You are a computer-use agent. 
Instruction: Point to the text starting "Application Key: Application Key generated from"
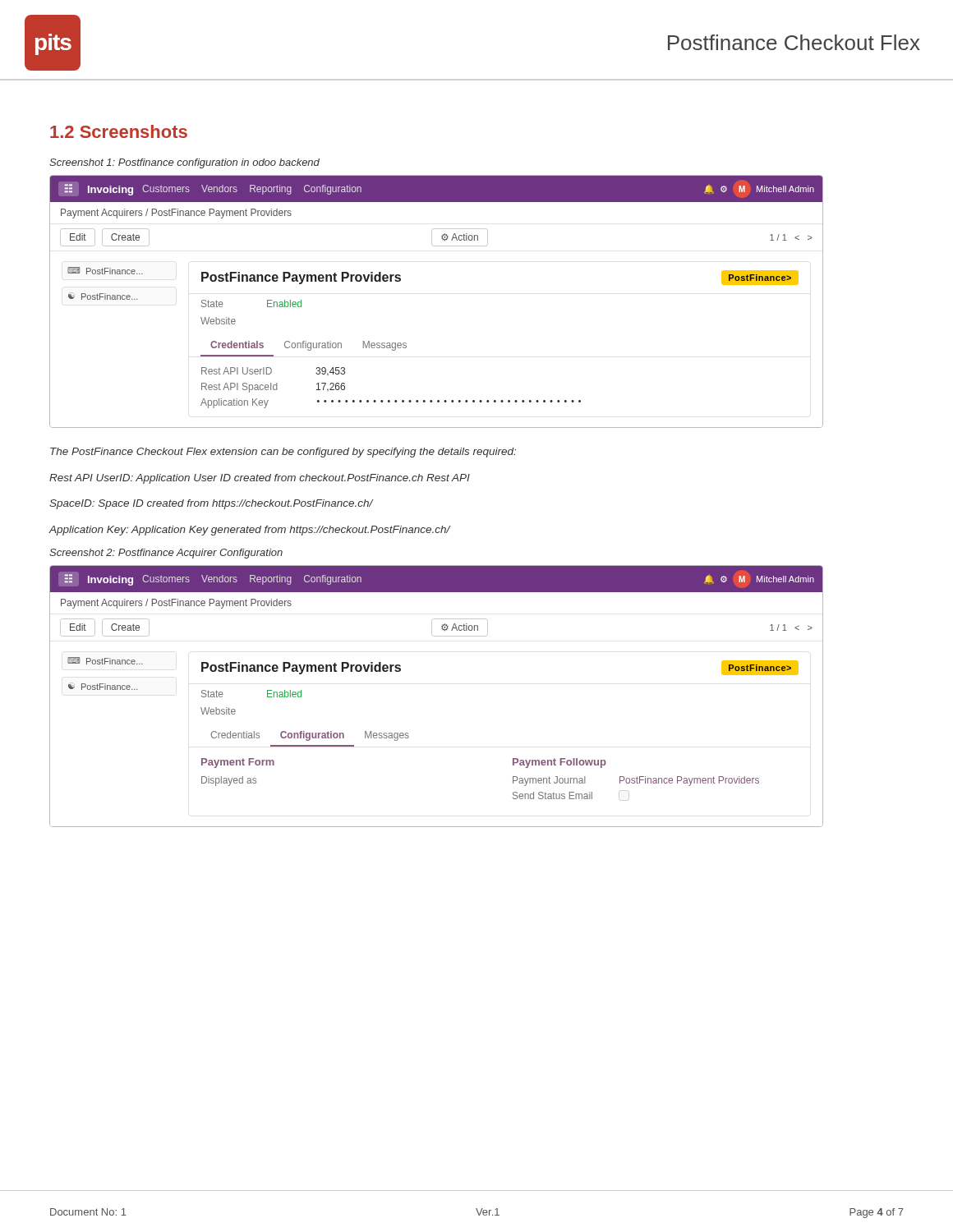point(249,529)
